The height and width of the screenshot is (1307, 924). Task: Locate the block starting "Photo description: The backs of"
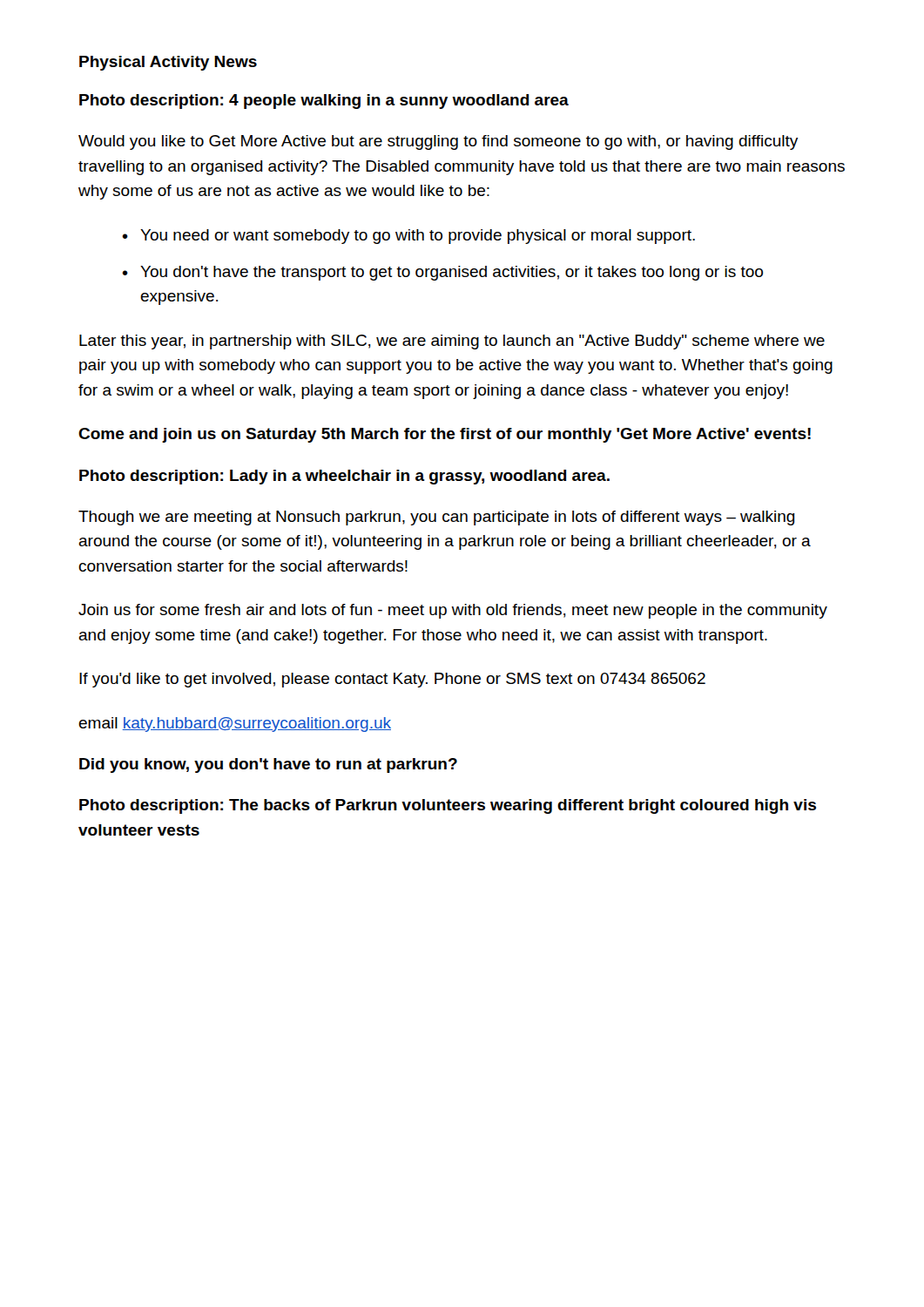point(447,817)
